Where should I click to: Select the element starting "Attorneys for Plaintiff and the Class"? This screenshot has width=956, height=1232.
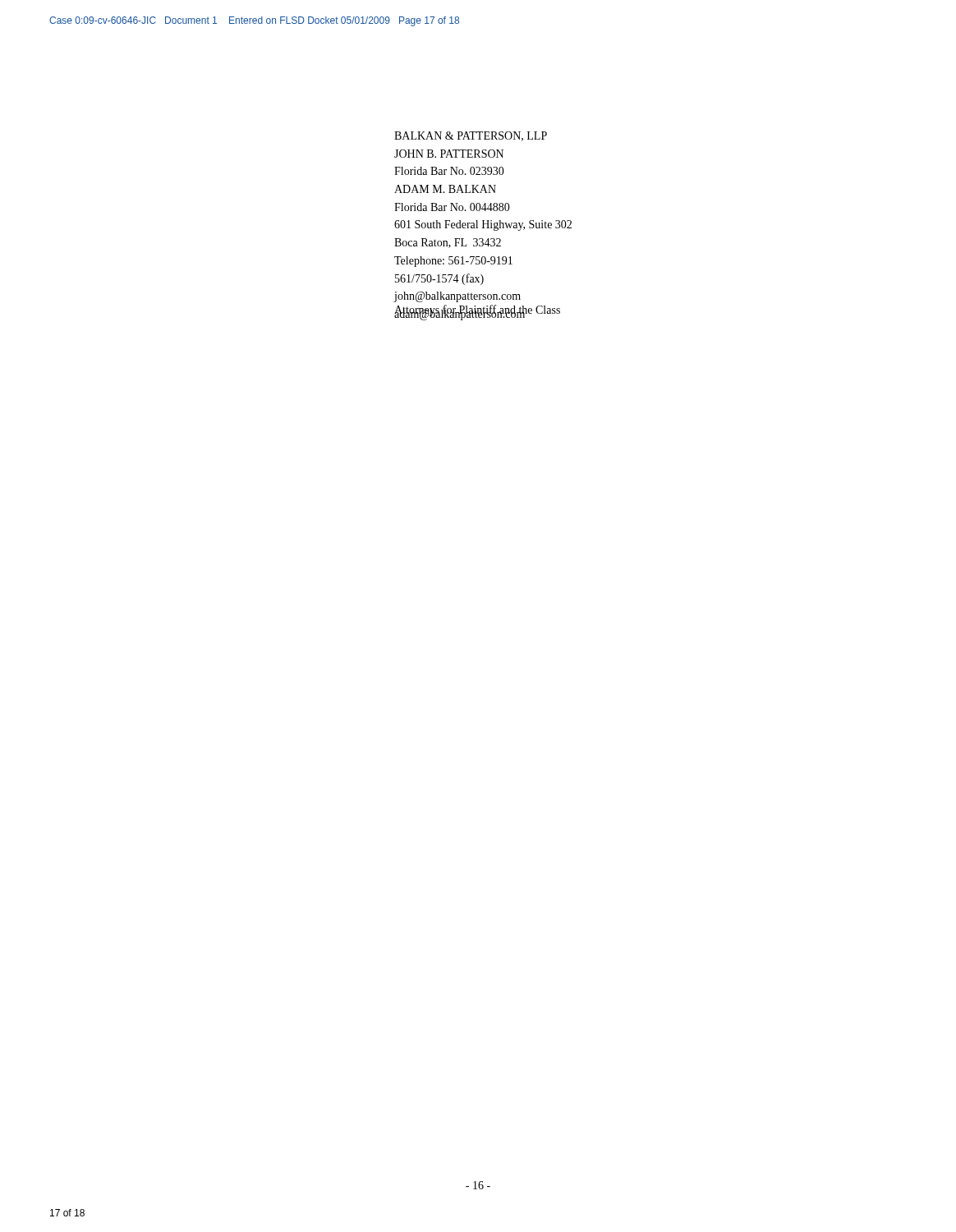click(477, 310)
